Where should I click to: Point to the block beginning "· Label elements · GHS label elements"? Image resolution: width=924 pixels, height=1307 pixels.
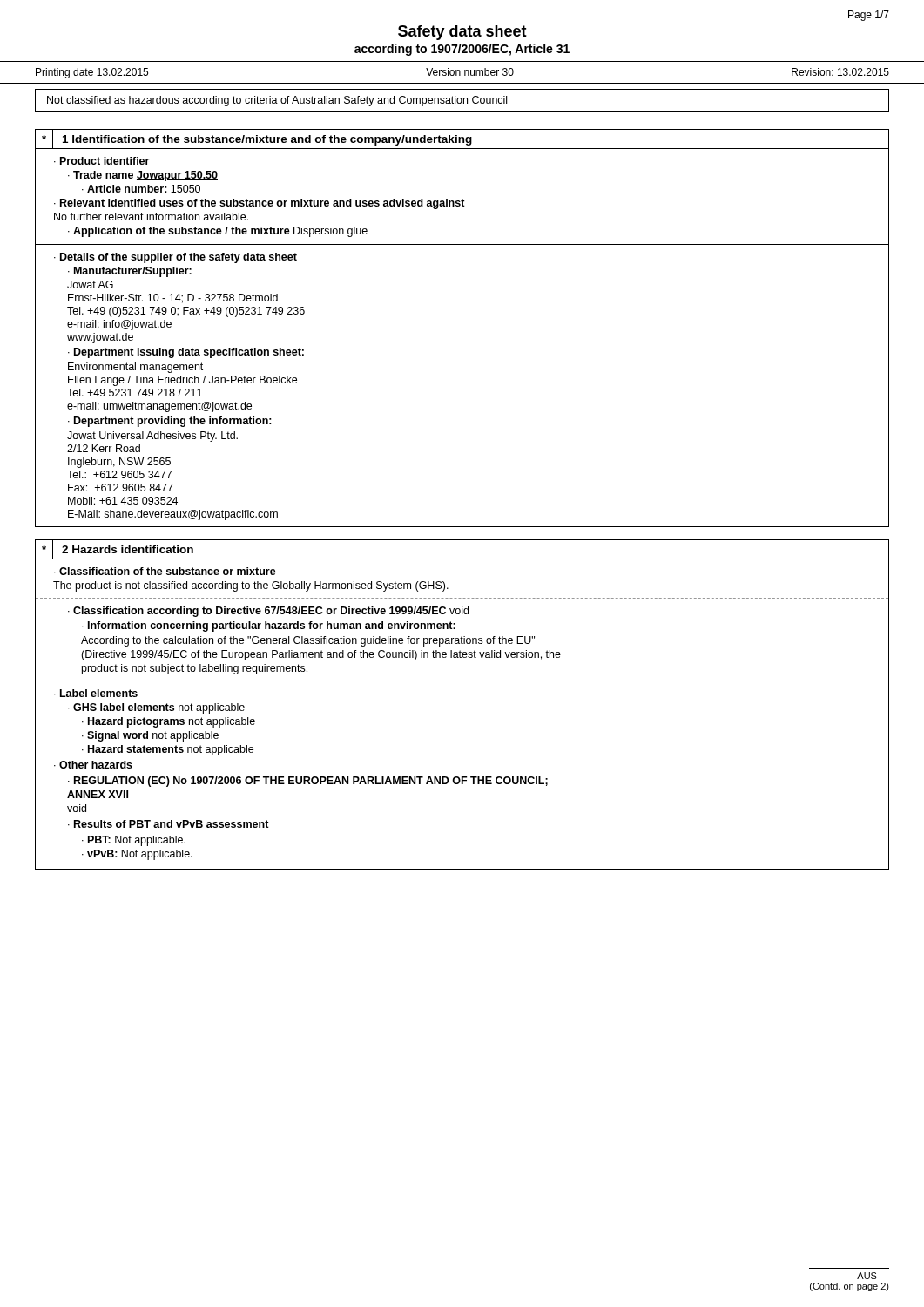click(x=462, y=774)
